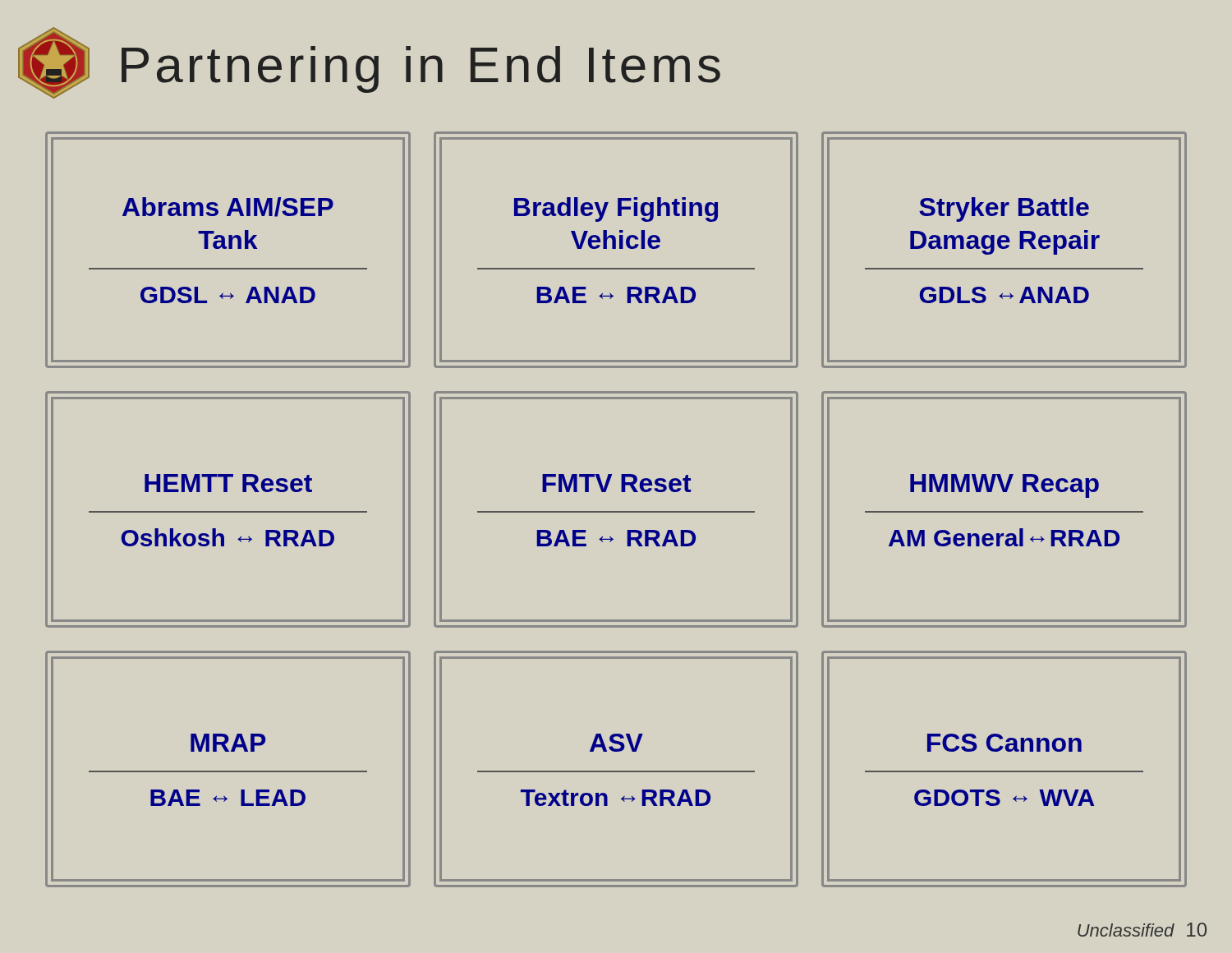Point to "Bradley FightingVehicle BAE ↔ RRAD"

(616, 250)
